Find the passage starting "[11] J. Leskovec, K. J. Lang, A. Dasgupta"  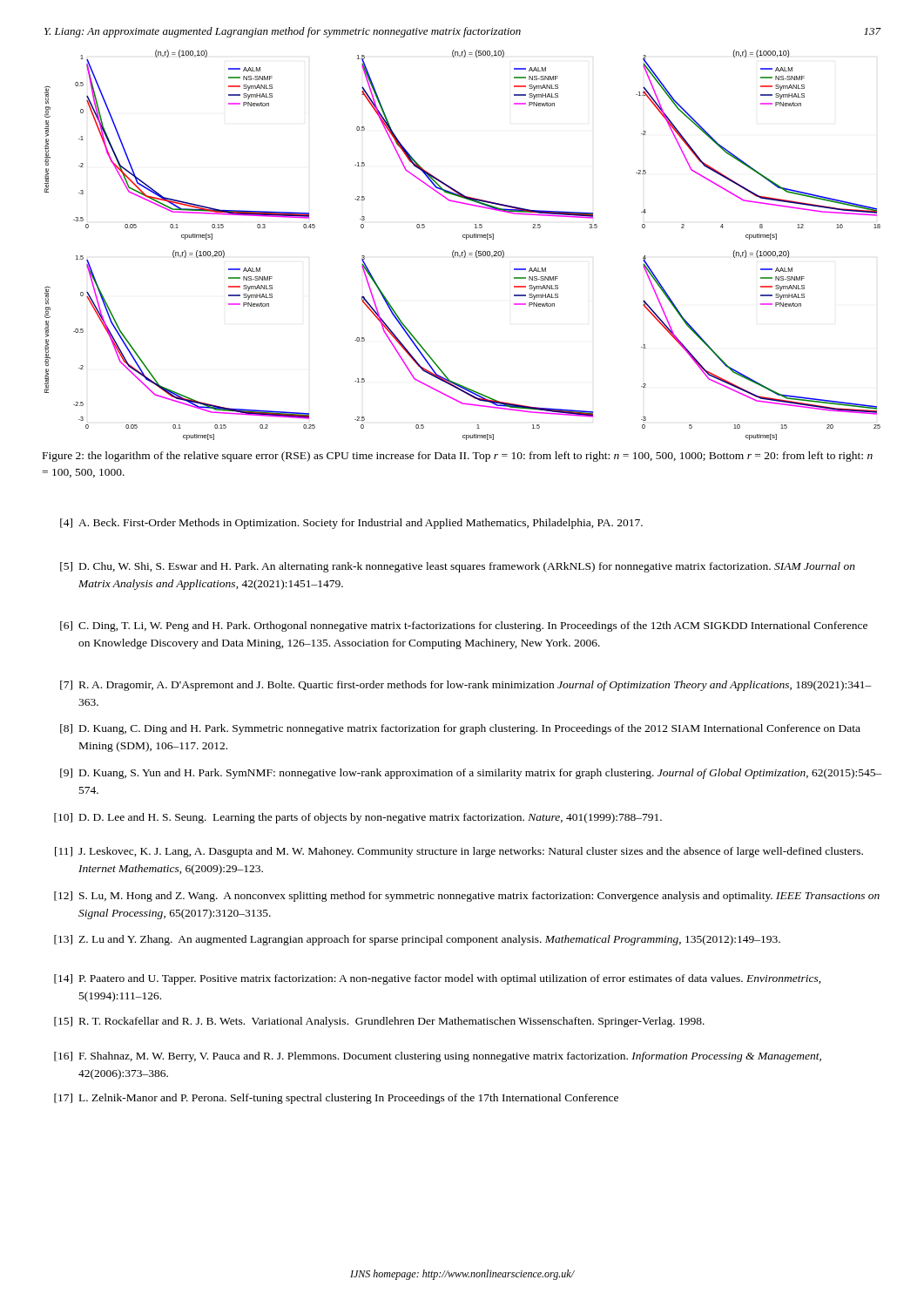click(462, 860)
